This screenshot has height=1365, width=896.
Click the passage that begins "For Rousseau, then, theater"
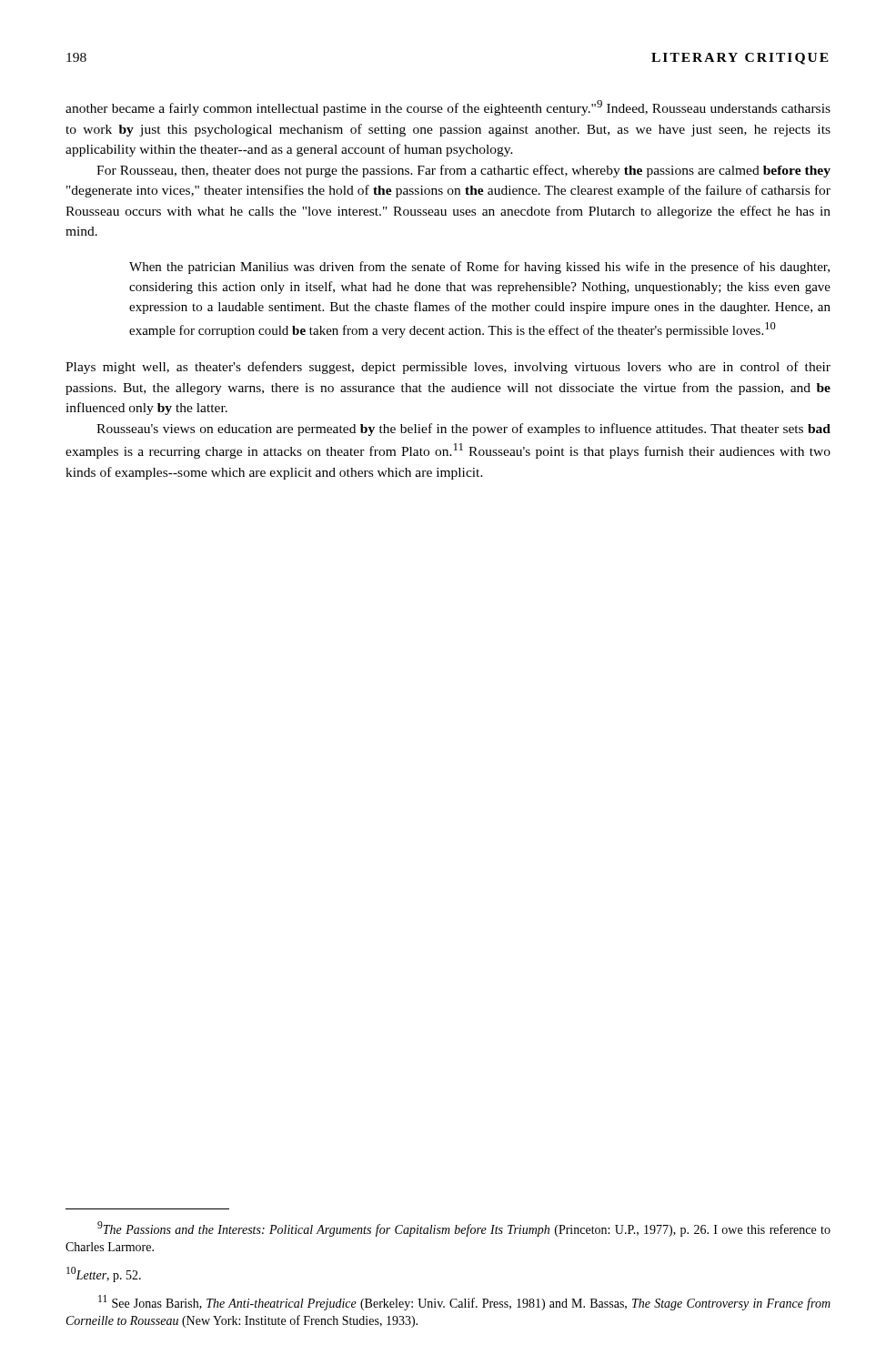448,201
